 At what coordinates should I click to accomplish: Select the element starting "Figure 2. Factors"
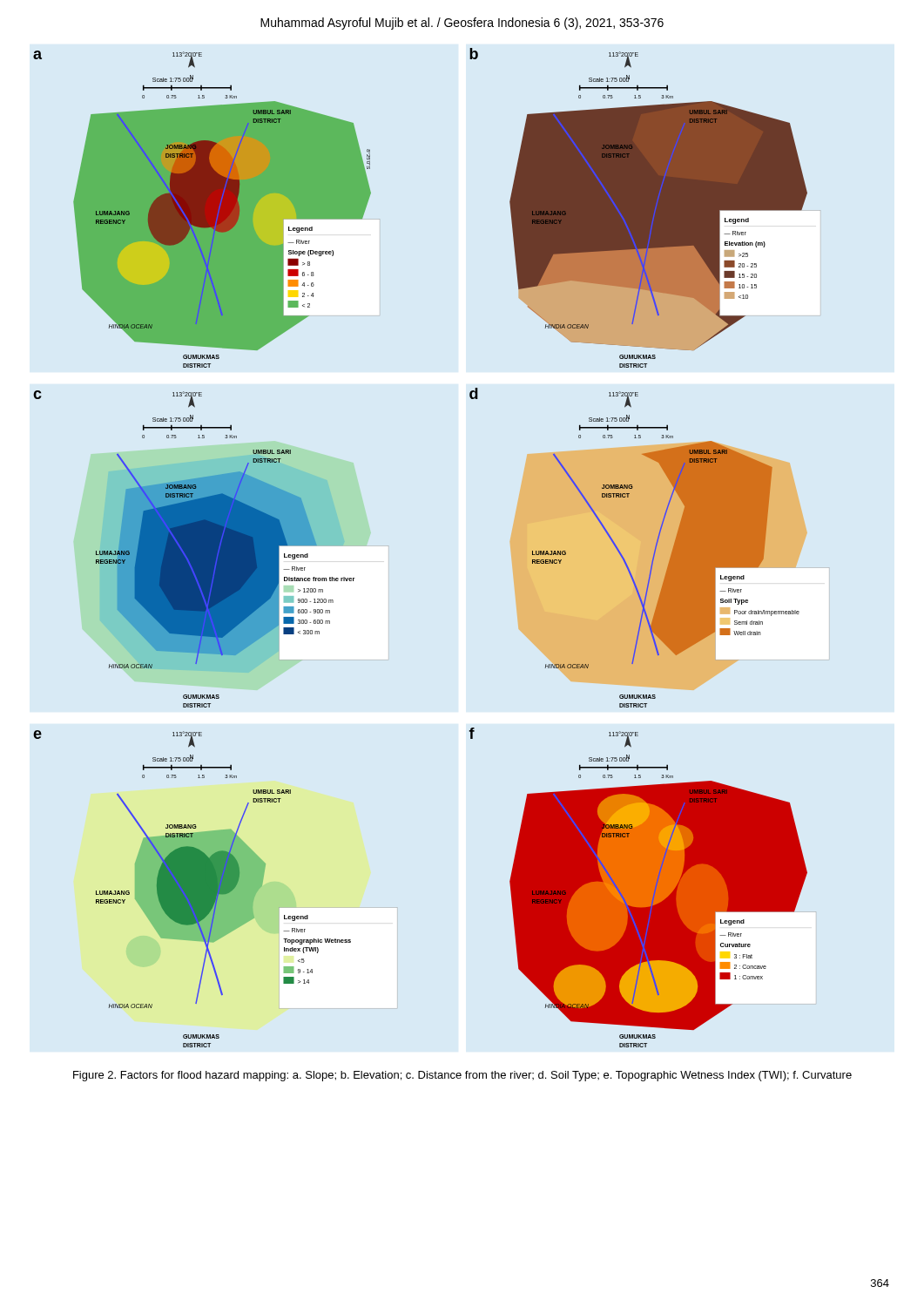click(x=462, y=1075)
